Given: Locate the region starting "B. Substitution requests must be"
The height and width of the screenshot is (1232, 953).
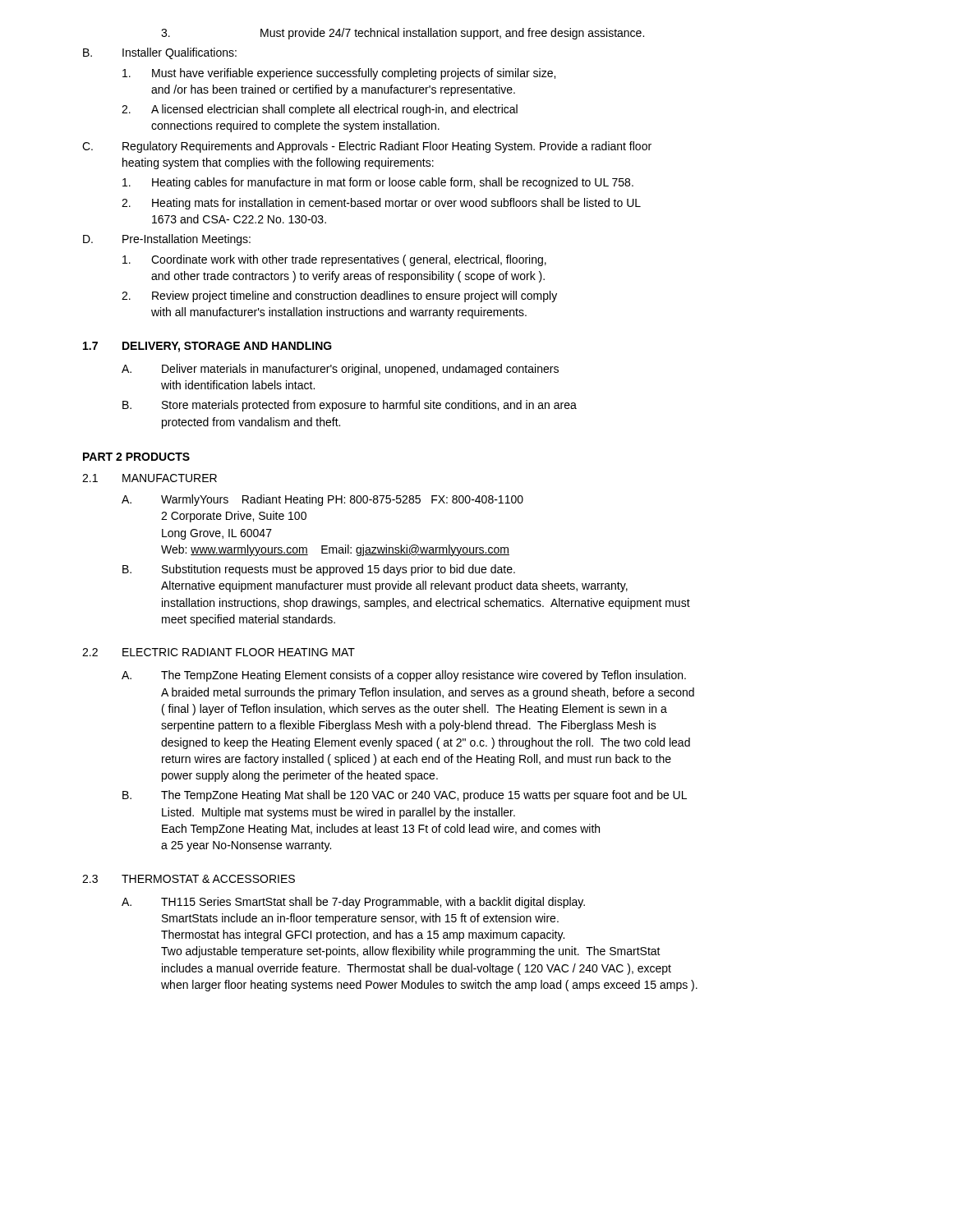Looking at the screenshot, I should pyautogui.click(x=406, y=594).
